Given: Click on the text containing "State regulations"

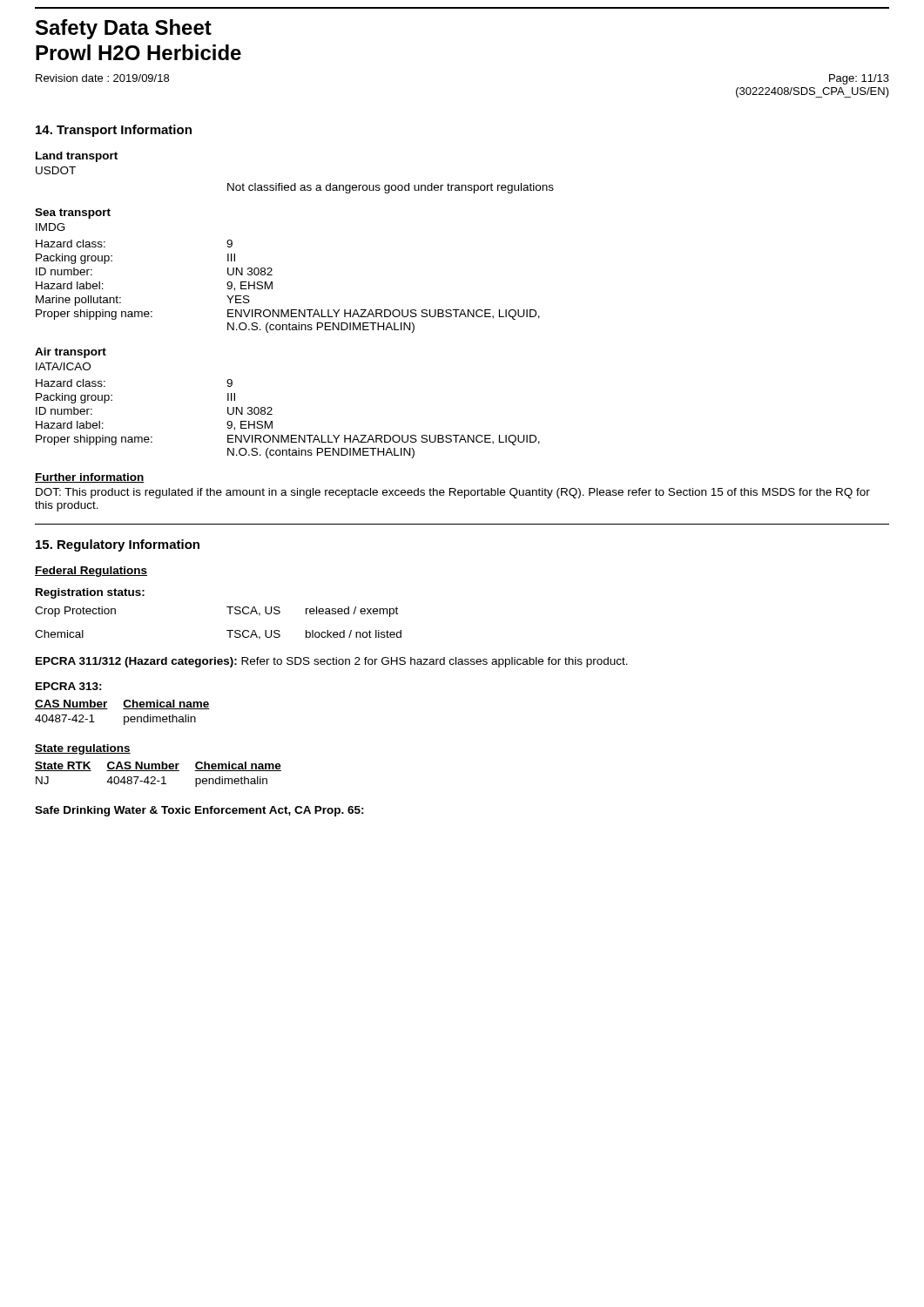Looking at the screenshot, I should (83, 748).
